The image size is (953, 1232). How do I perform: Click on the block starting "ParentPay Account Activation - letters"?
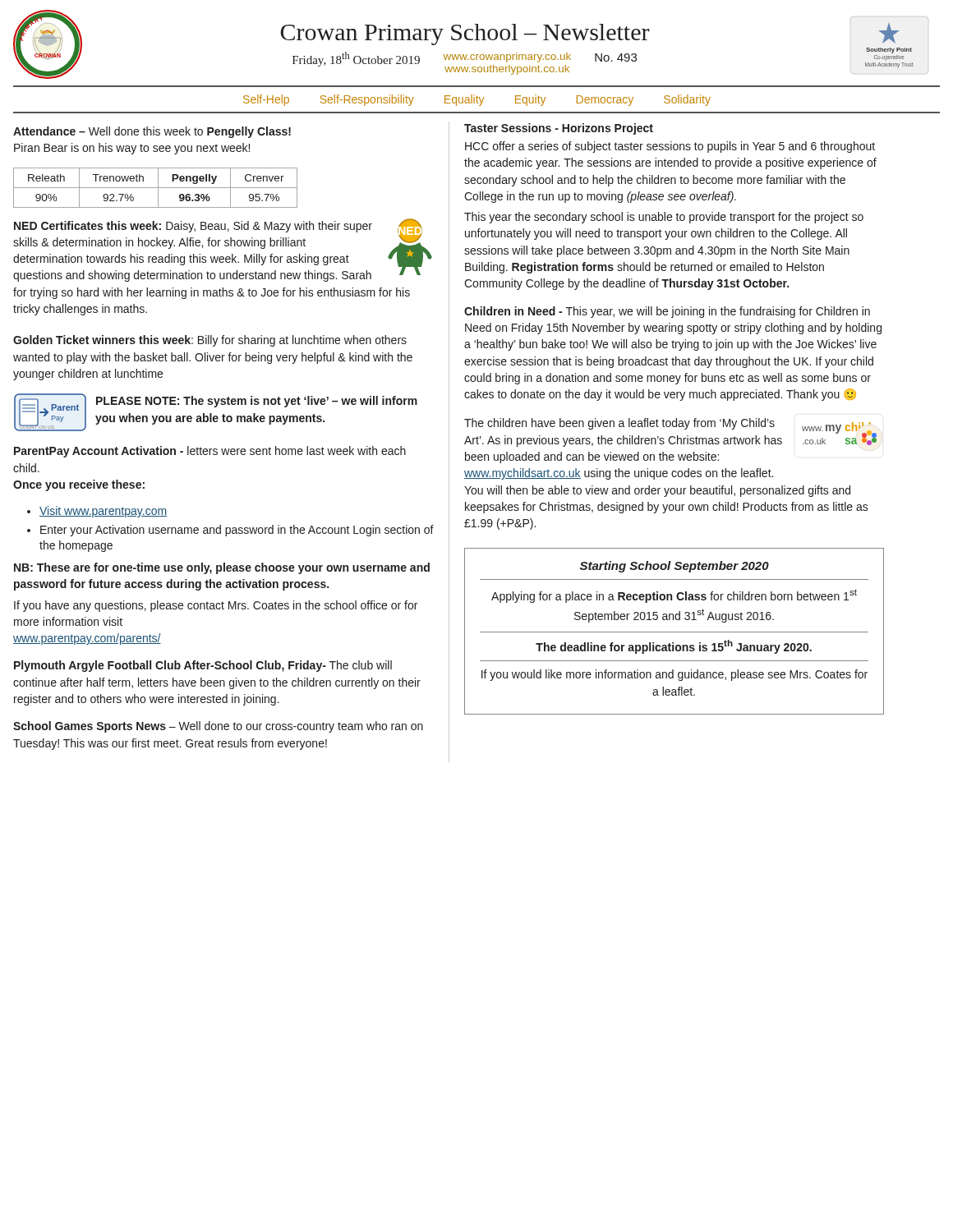210,452
